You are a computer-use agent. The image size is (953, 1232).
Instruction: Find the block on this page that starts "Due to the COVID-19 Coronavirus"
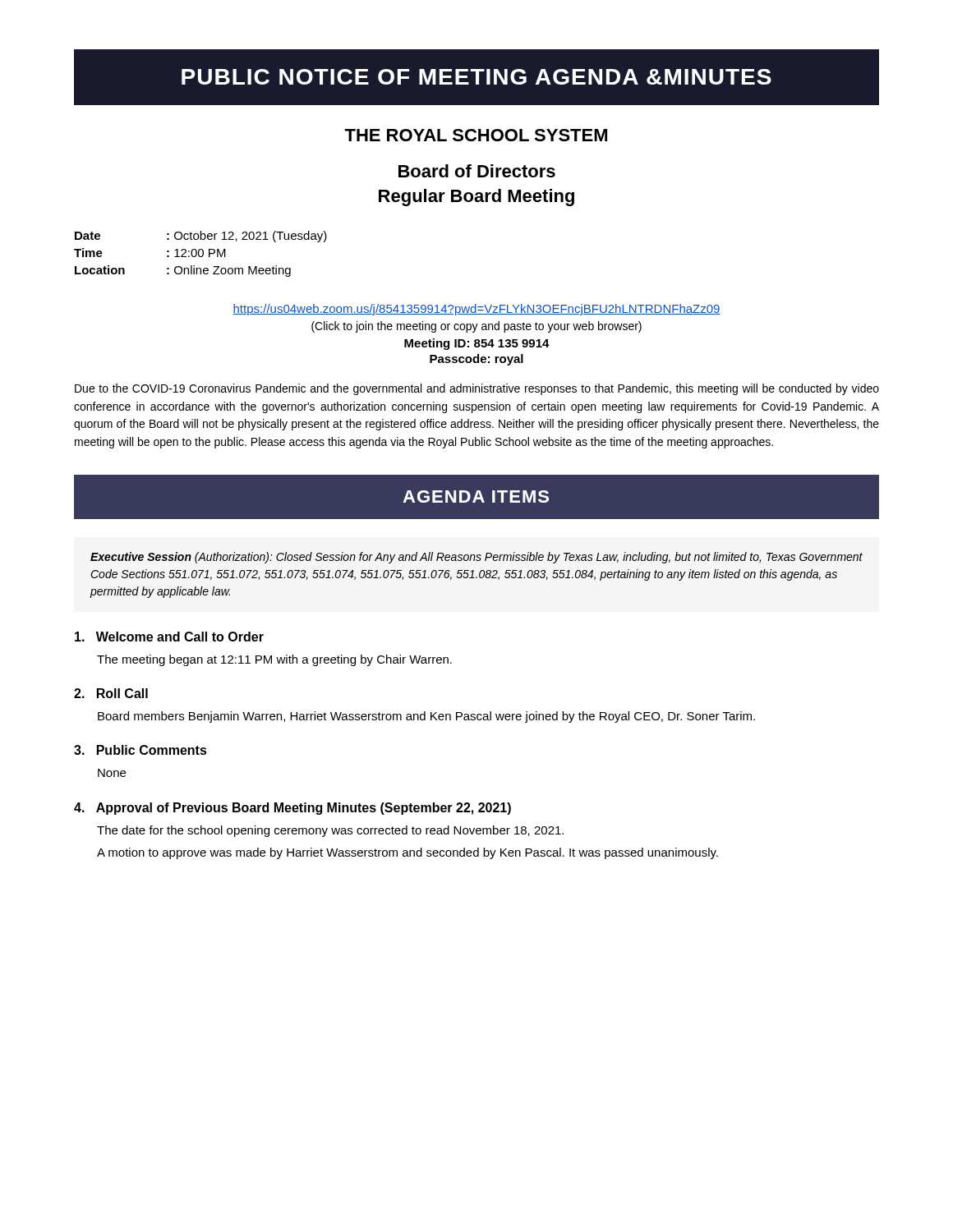pyautogui.click(x=476, y=415)
